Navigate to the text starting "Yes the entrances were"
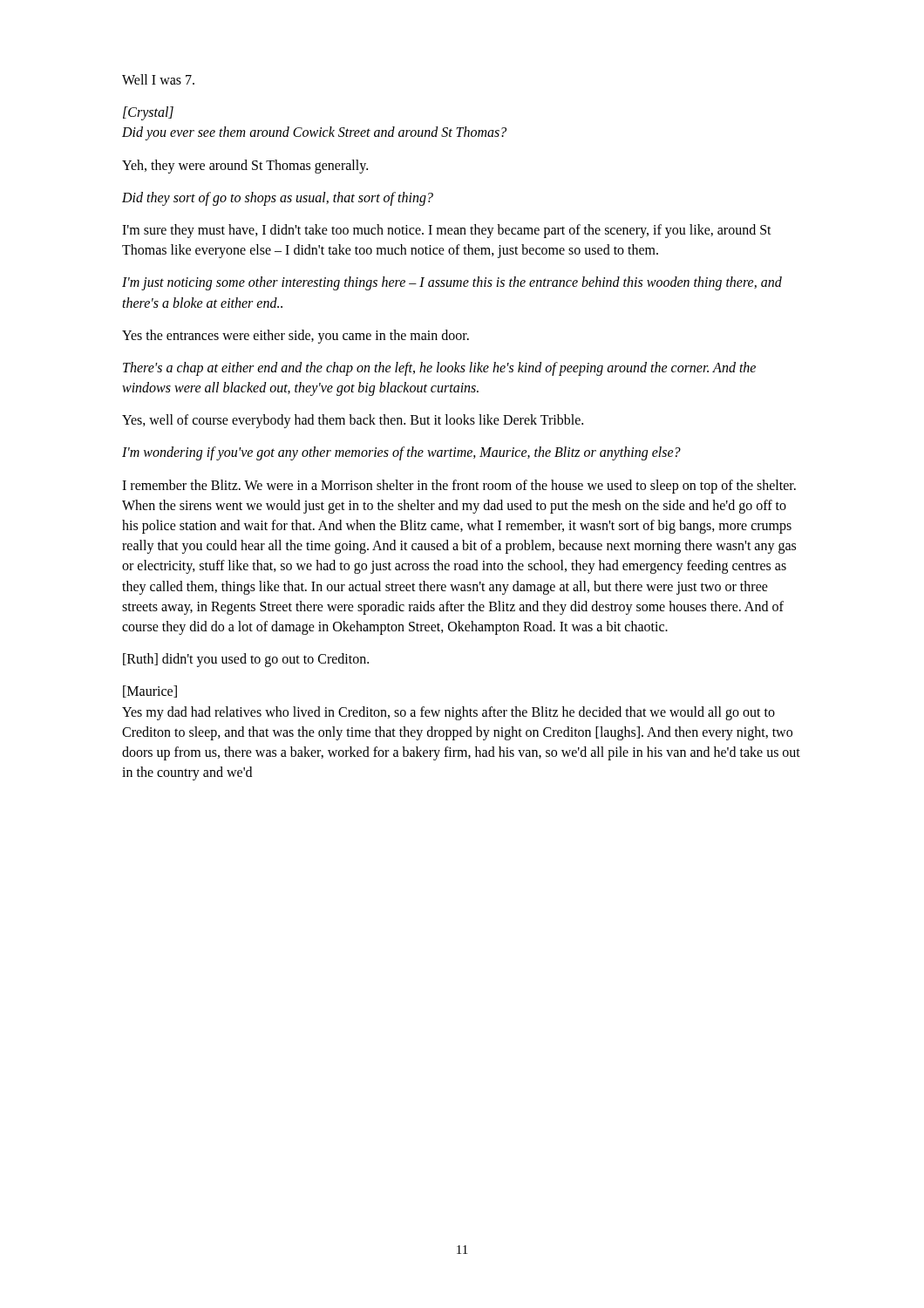The image size is (924, 1308). (462, 335)
